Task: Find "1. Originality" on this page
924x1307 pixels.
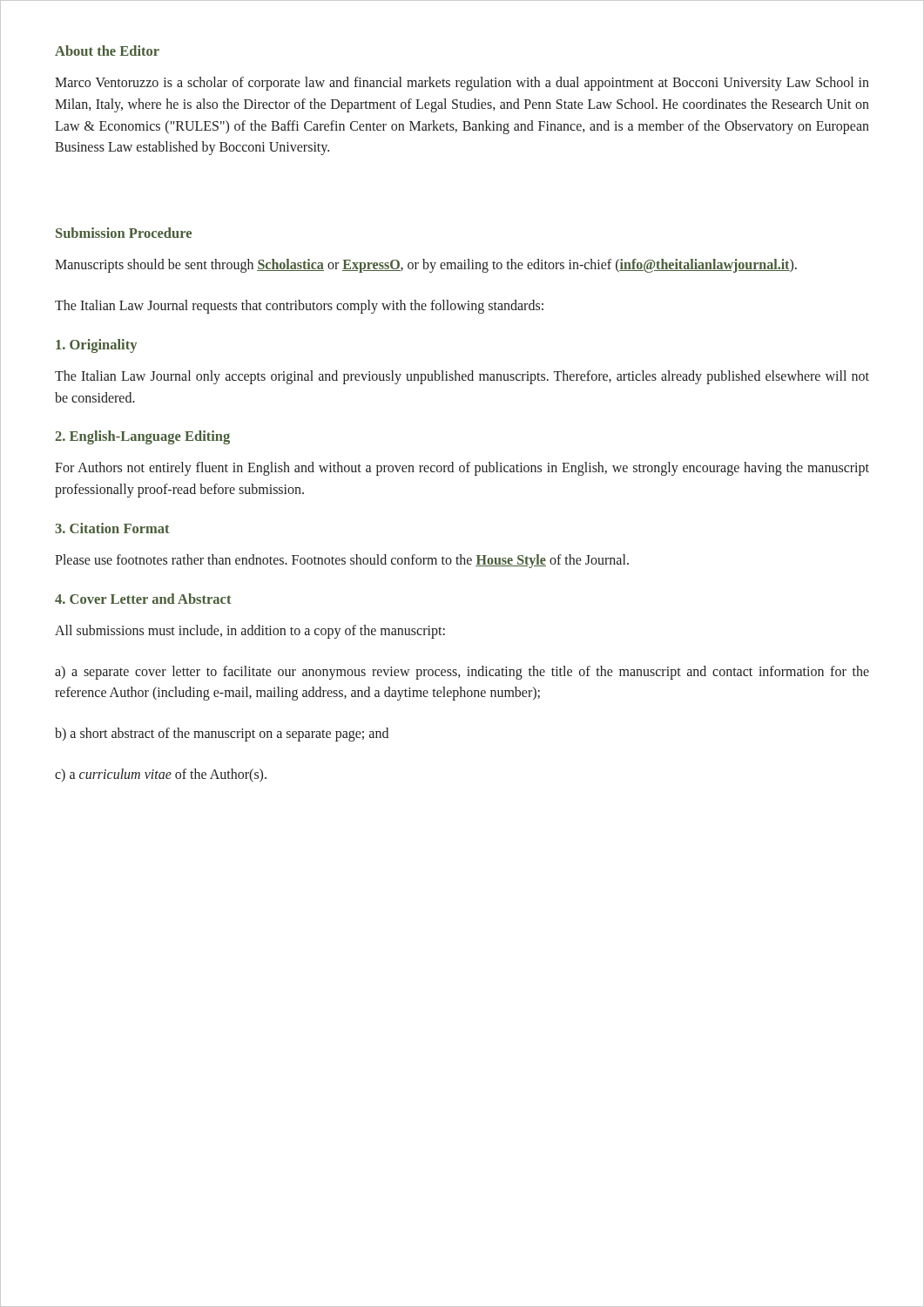Action: 96,344
